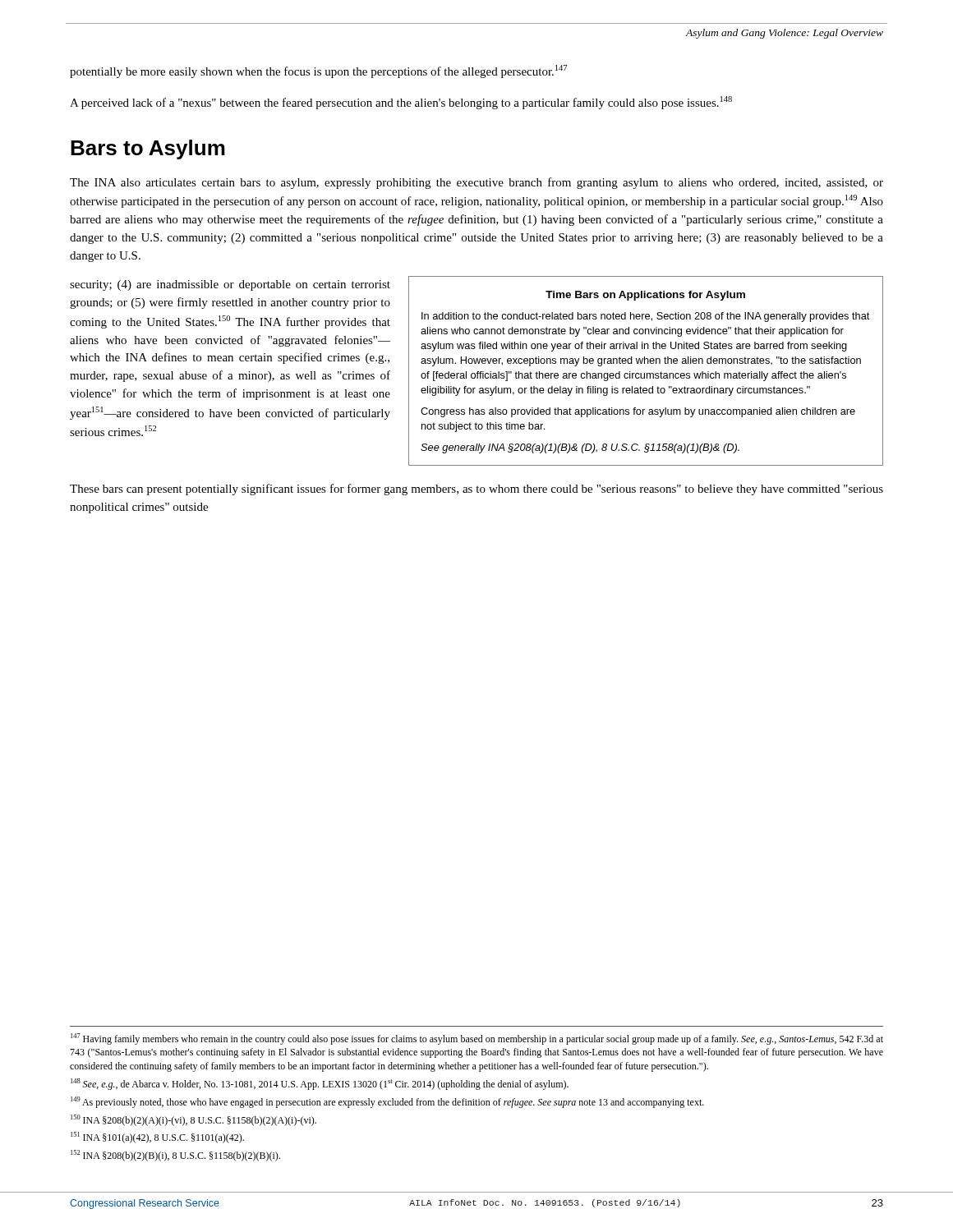Find the block on this page that starts "148 See, e.g., de"
Image resolution: width=953 pixels, height=1232 pixels.
coord(319,1084)
